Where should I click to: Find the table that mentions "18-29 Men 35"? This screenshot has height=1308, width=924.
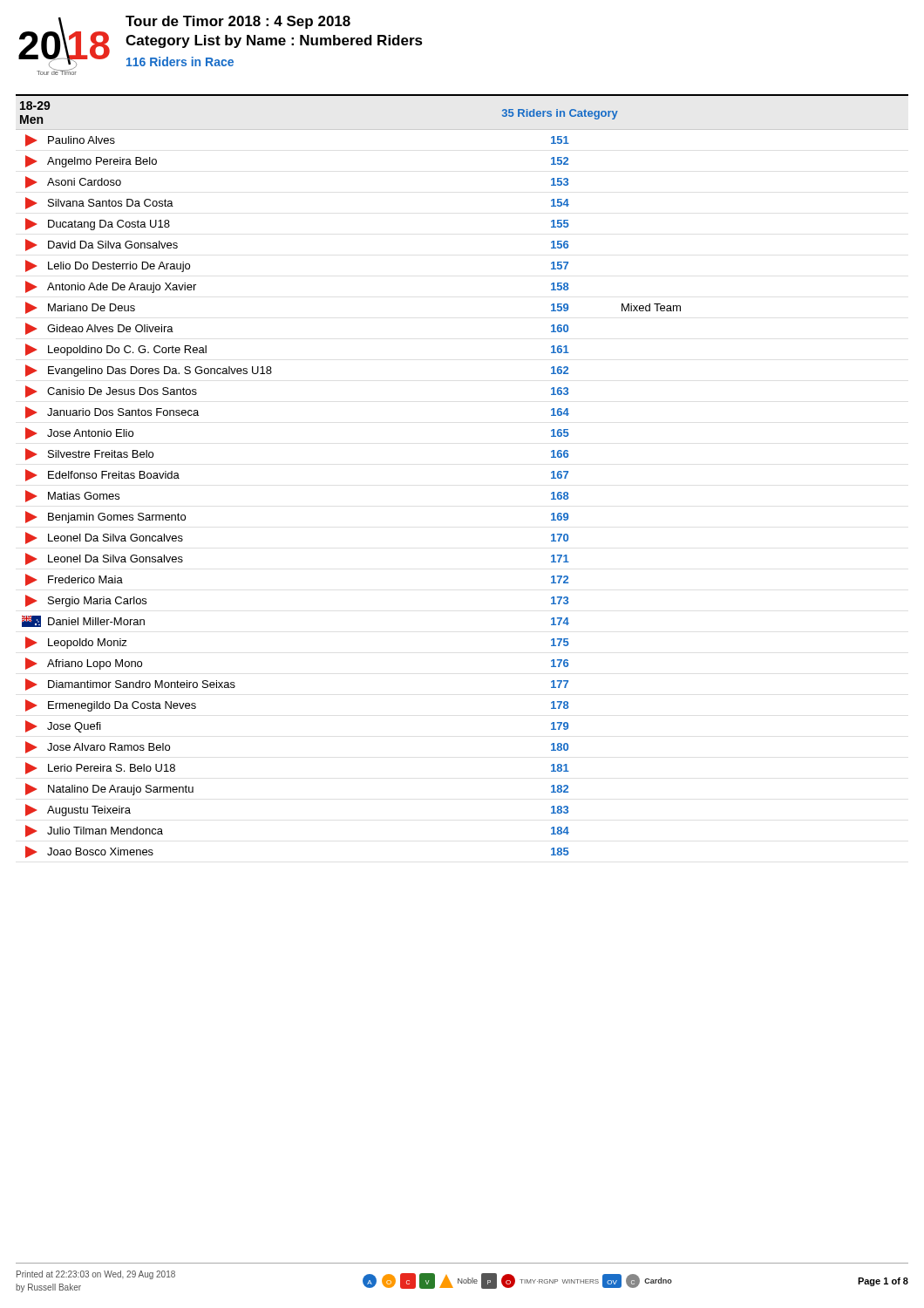point(462,478)
